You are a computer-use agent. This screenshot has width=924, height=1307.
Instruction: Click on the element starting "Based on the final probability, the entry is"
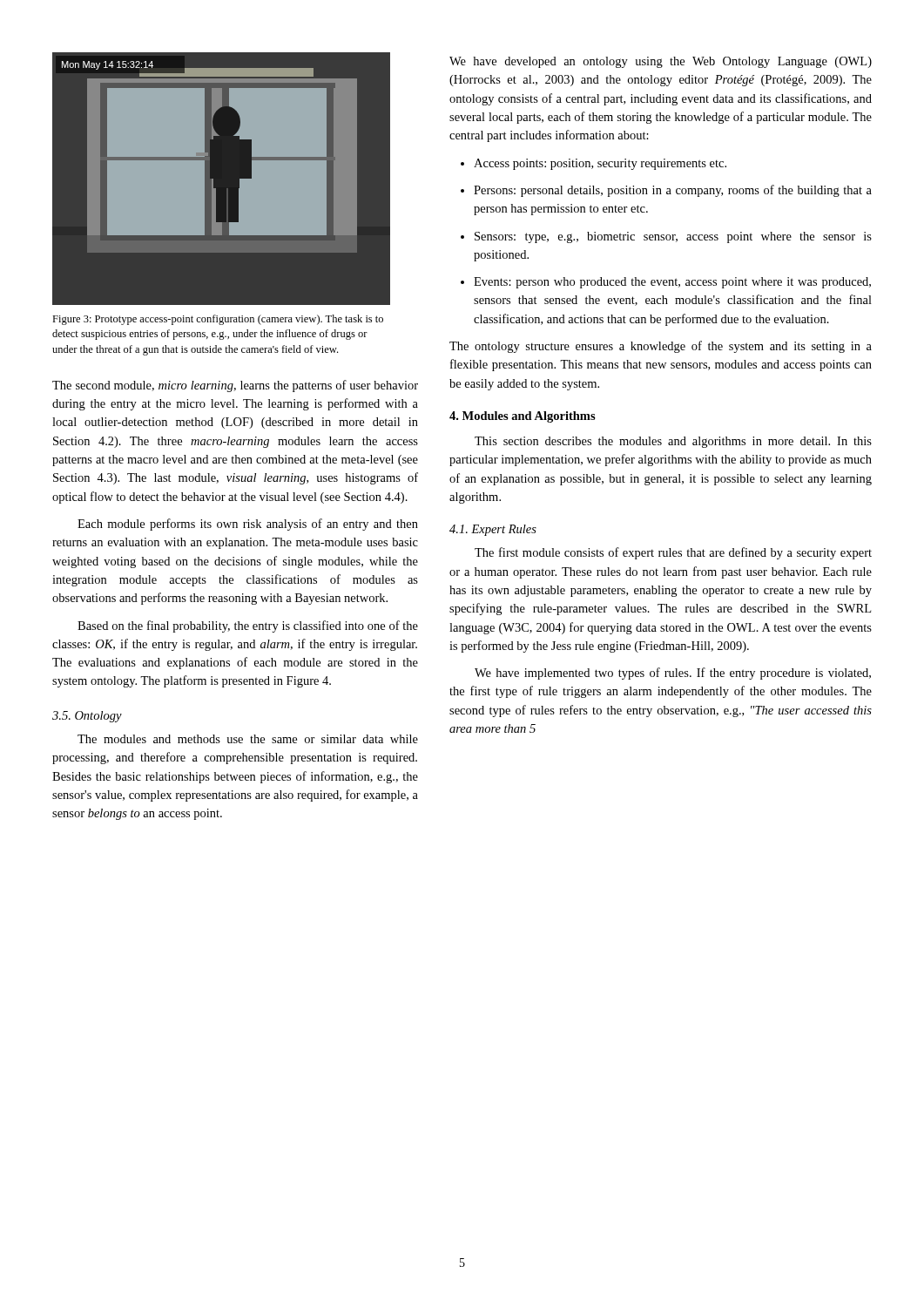235,653
